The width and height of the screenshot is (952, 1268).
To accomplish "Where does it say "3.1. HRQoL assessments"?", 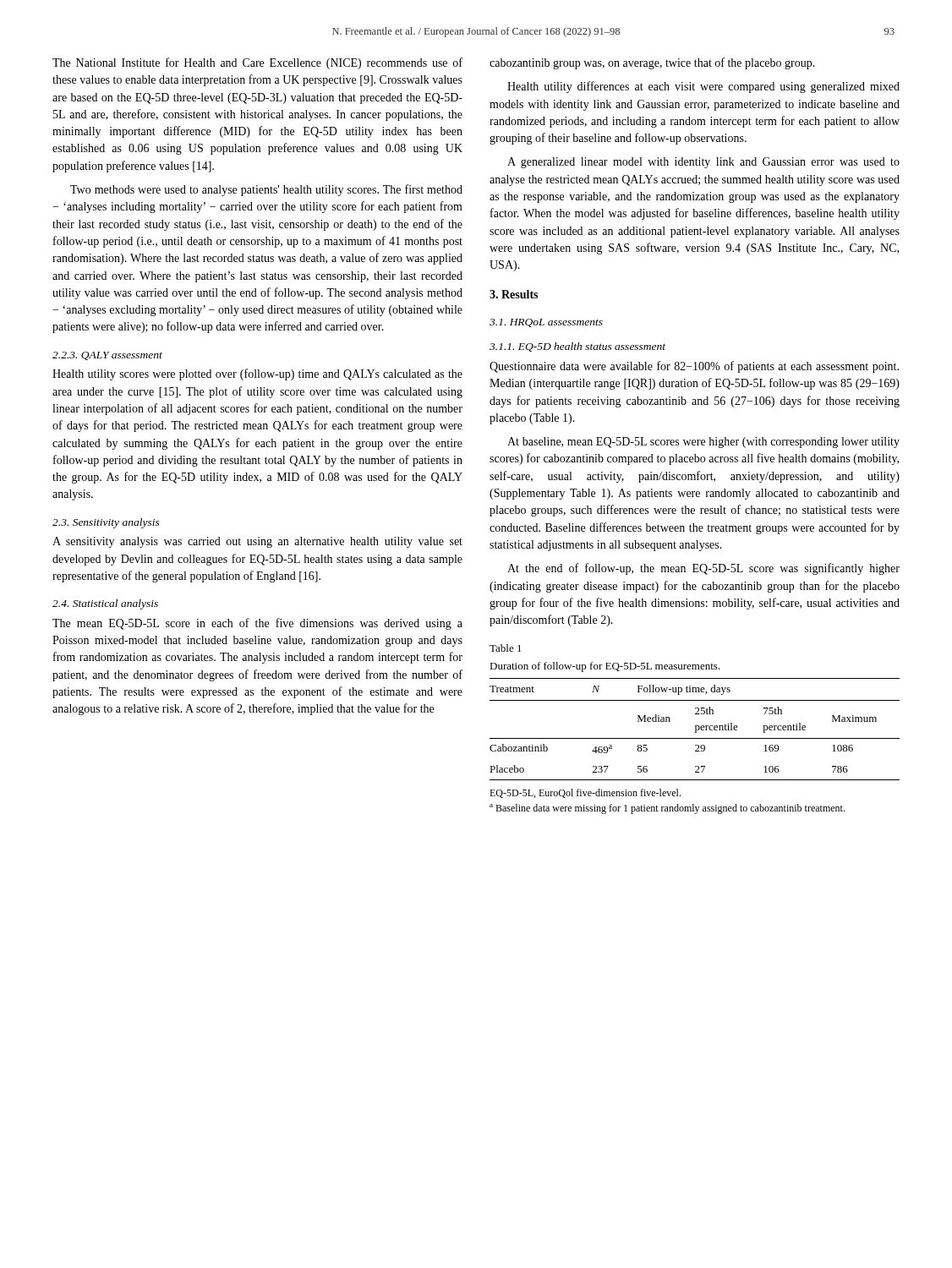I will (x=546, y=322).
